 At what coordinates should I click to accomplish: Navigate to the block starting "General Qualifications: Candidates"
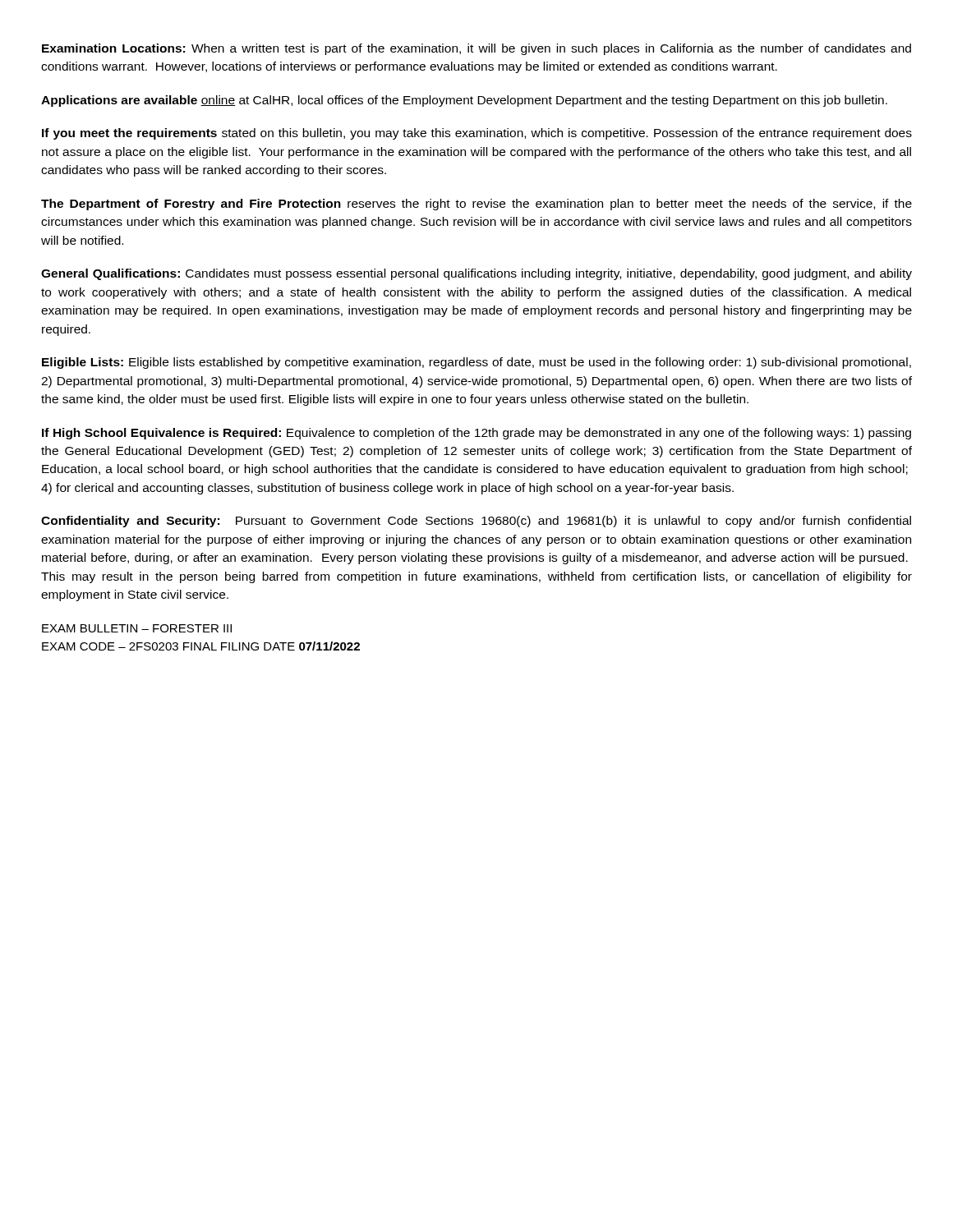point(476,301)
